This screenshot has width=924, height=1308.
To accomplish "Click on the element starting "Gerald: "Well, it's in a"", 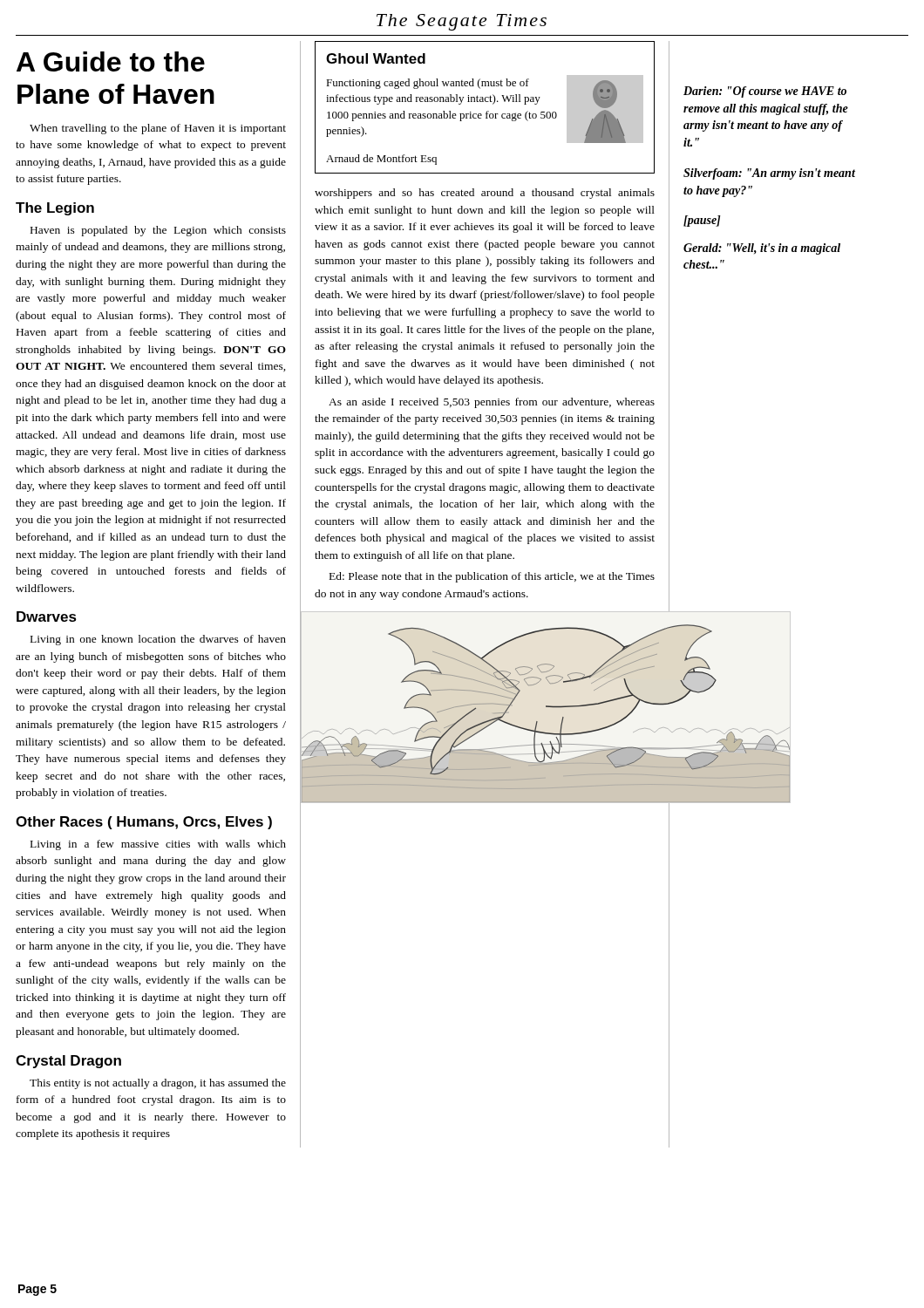I will [762, 256].
